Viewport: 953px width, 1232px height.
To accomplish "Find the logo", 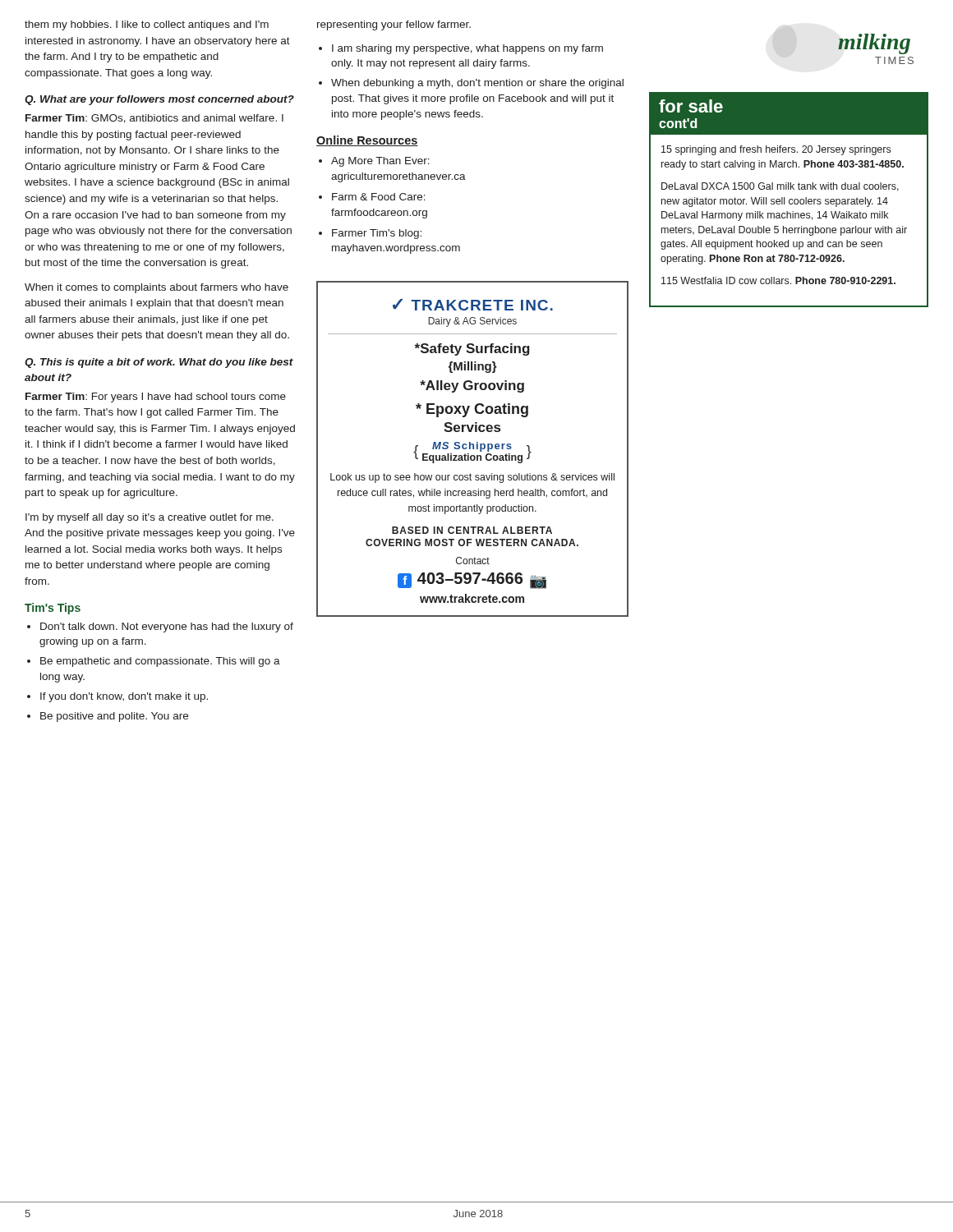I will (789, 48).
